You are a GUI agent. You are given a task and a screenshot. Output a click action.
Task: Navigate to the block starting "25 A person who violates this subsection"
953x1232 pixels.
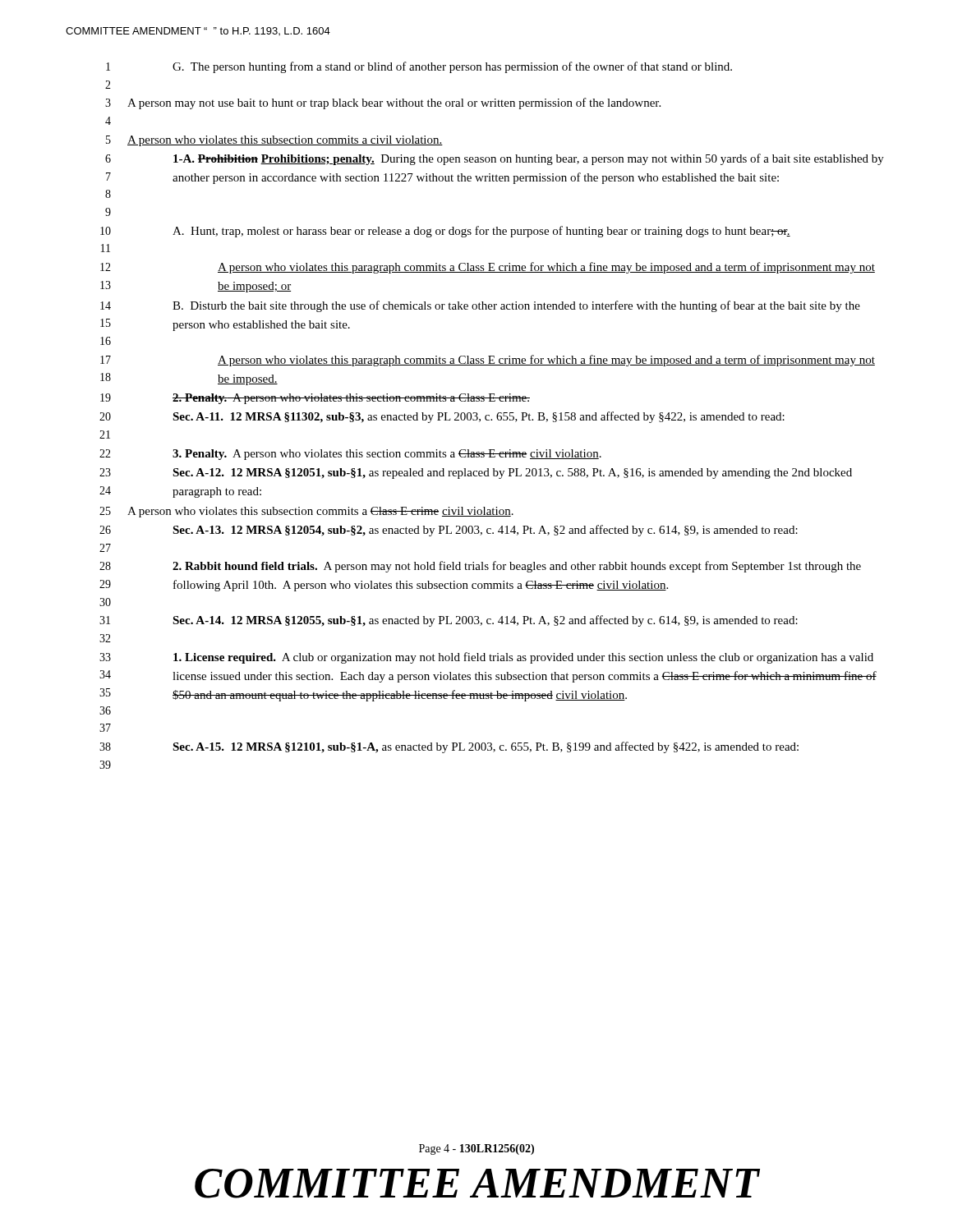click(476, 511)
